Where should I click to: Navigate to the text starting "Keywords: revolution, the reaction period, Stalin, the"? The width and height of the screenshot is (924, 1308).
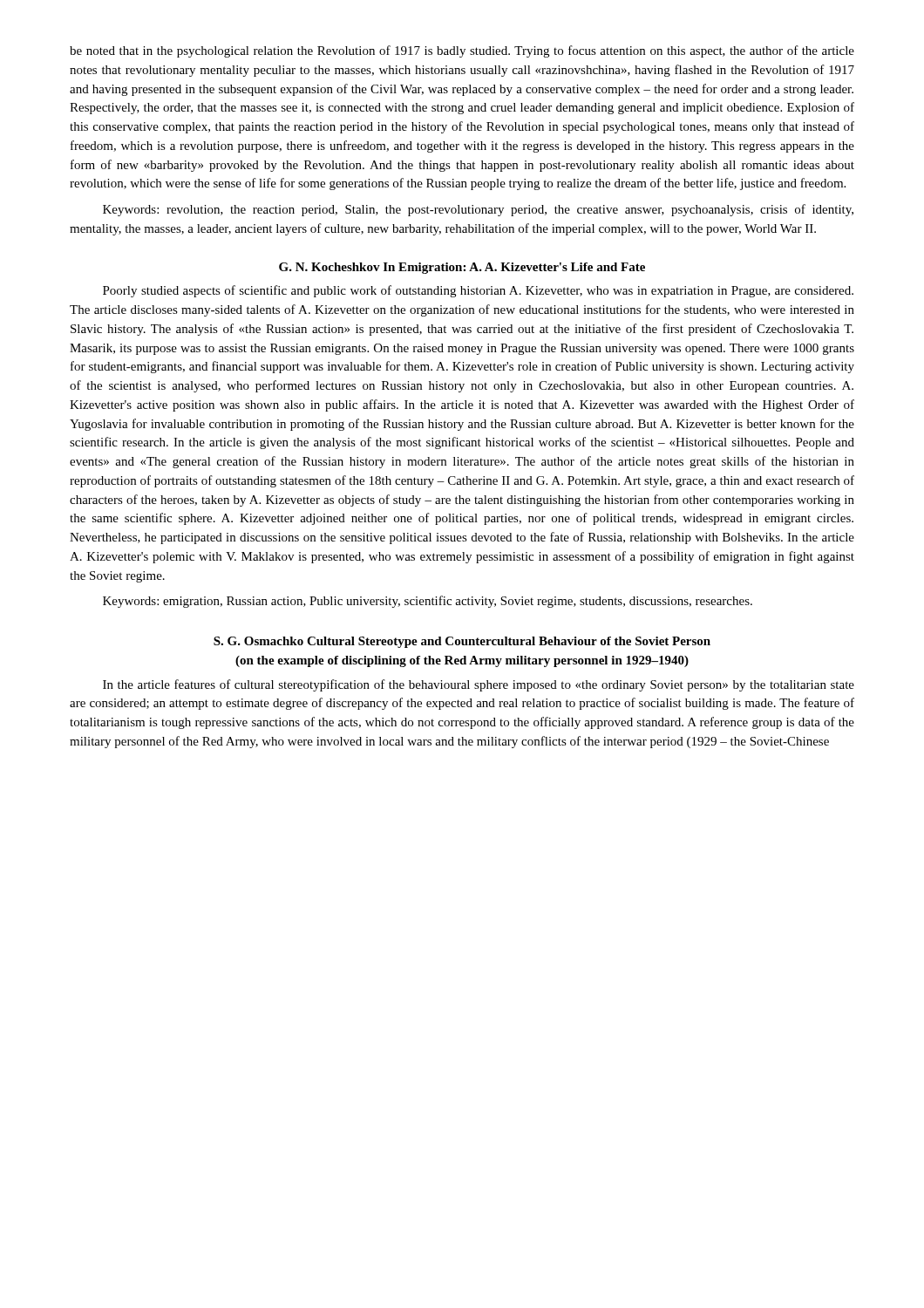click(x=462, y=219)
